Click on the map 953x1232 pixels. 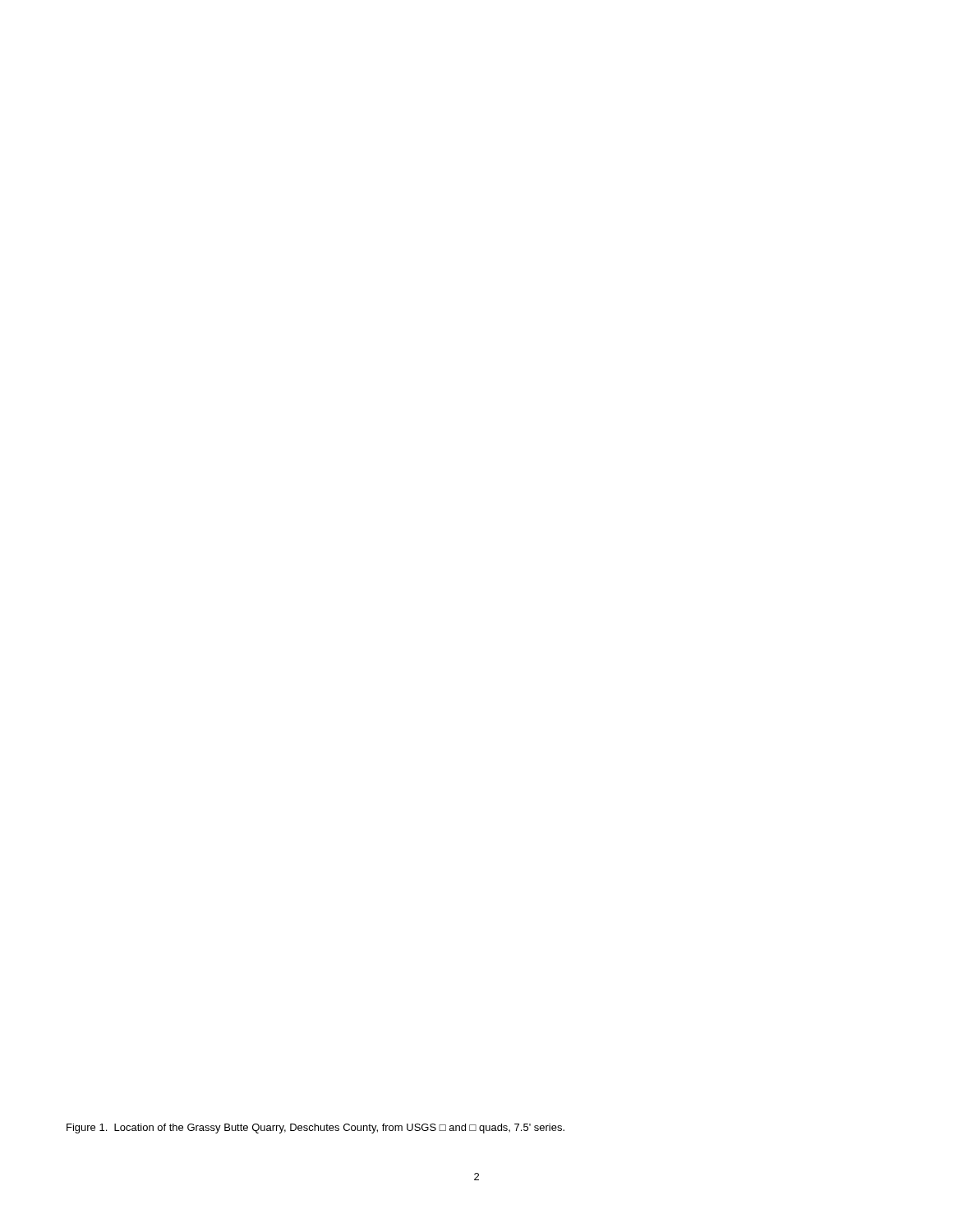click(x=476, y=577)
